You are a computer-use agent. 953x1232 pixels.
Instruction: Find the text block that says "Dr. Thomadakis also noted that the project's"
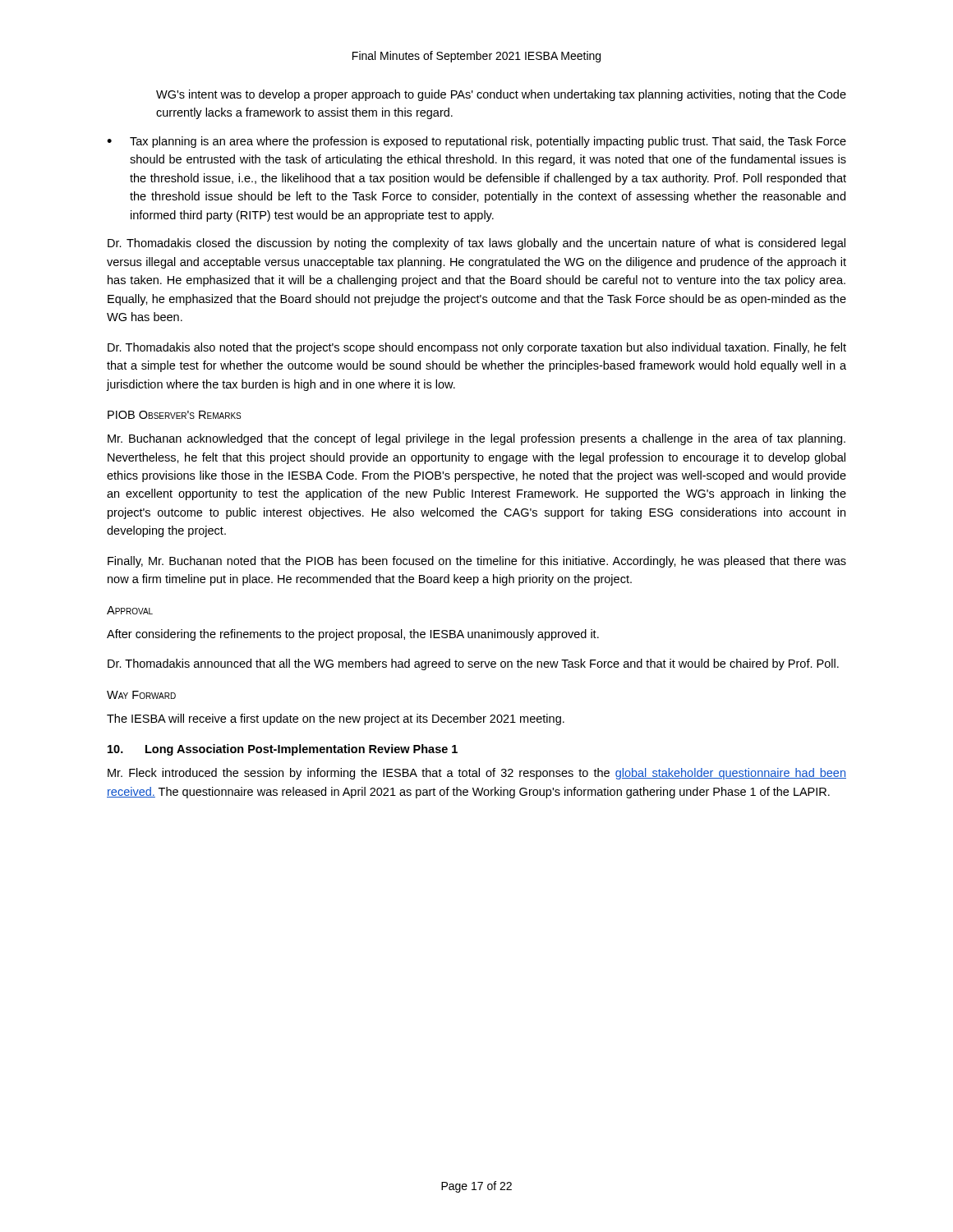click(476, 366)
